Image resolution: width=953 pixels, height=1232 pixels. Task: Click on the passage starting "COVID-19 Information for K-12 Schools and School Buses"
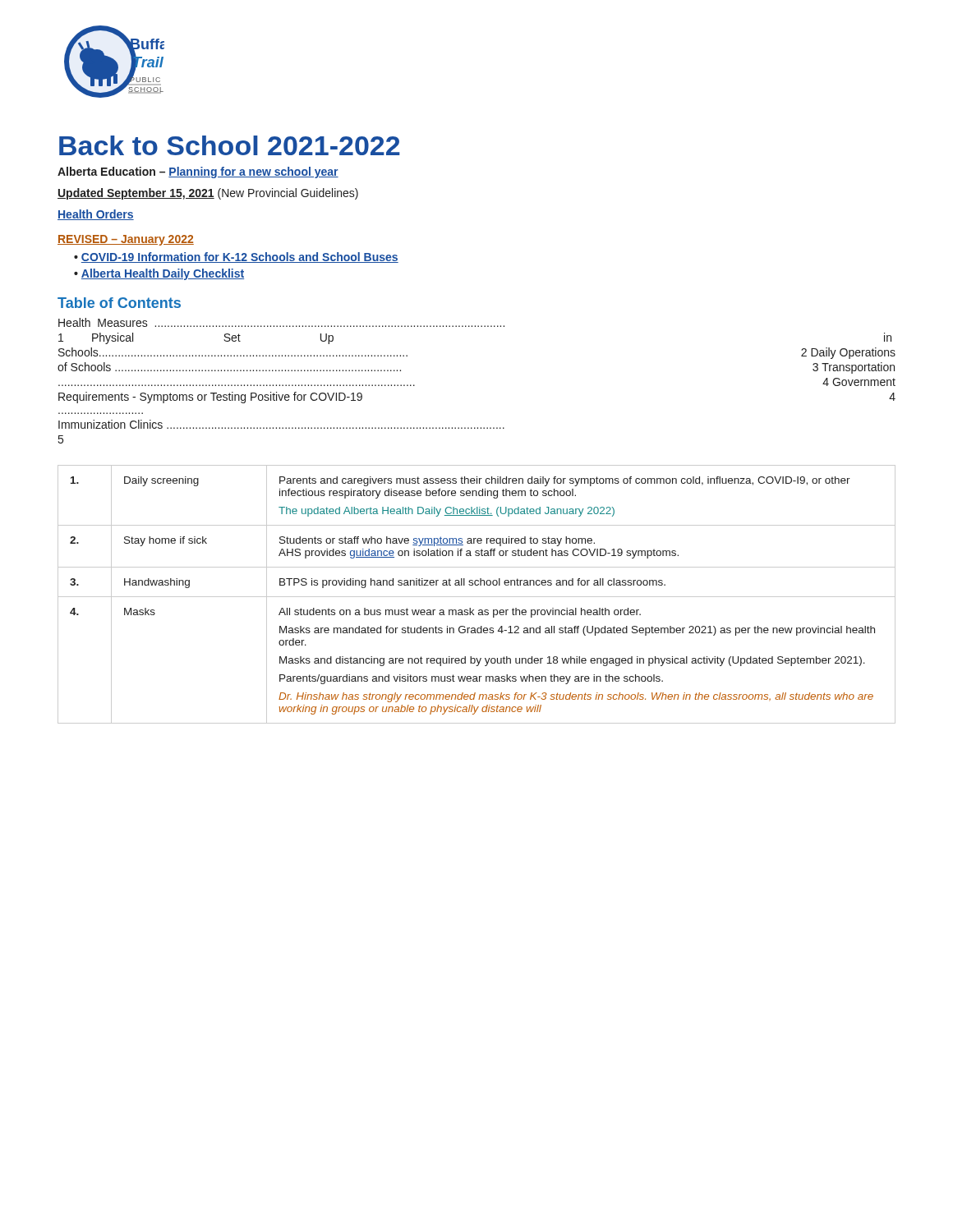pos(240,257)
